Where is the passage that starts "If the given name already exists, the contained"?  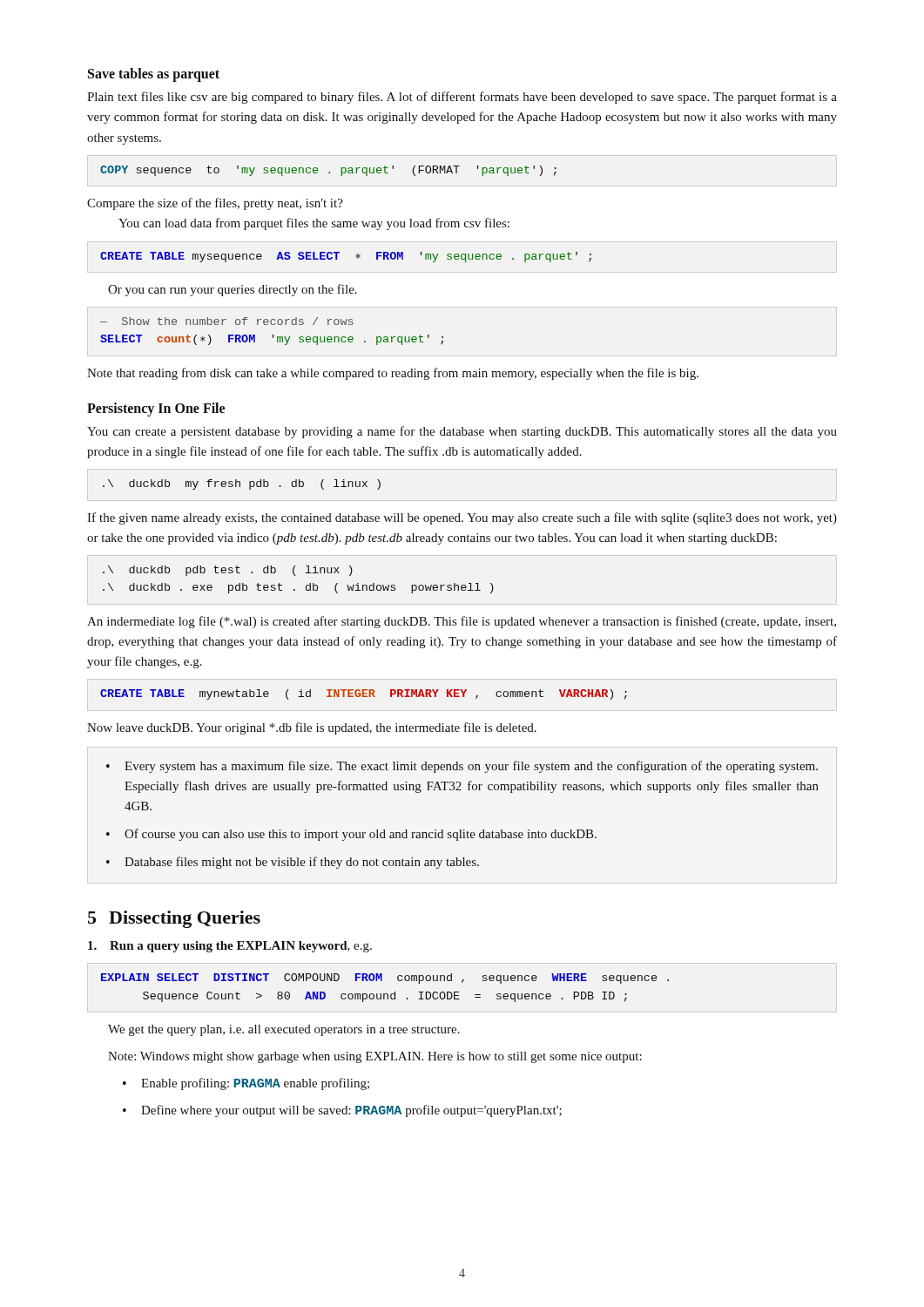tap(462, 528)
